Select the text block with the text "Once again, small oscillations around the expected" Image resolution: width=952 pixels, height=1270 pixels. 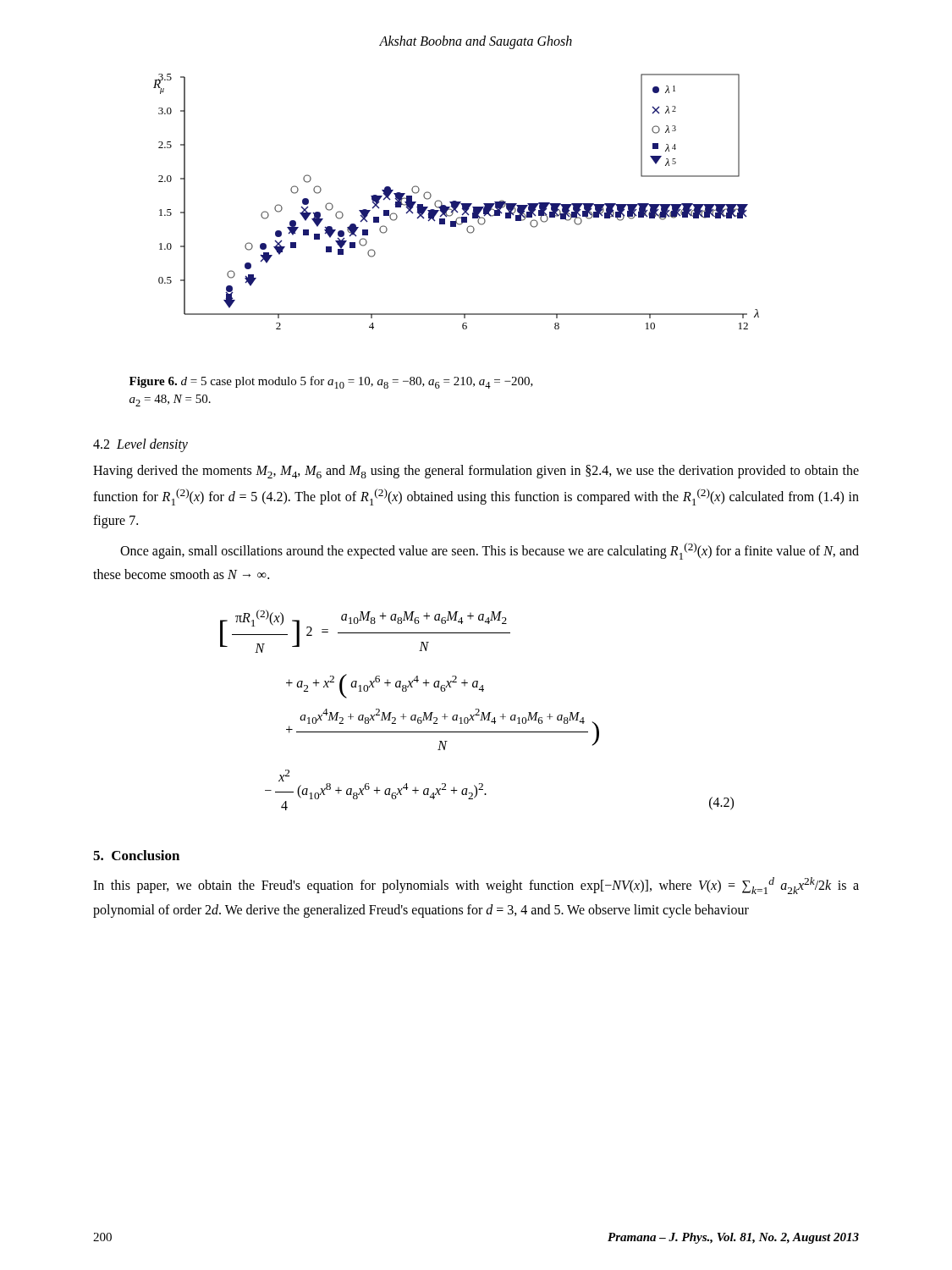click(x=476, y=561)
